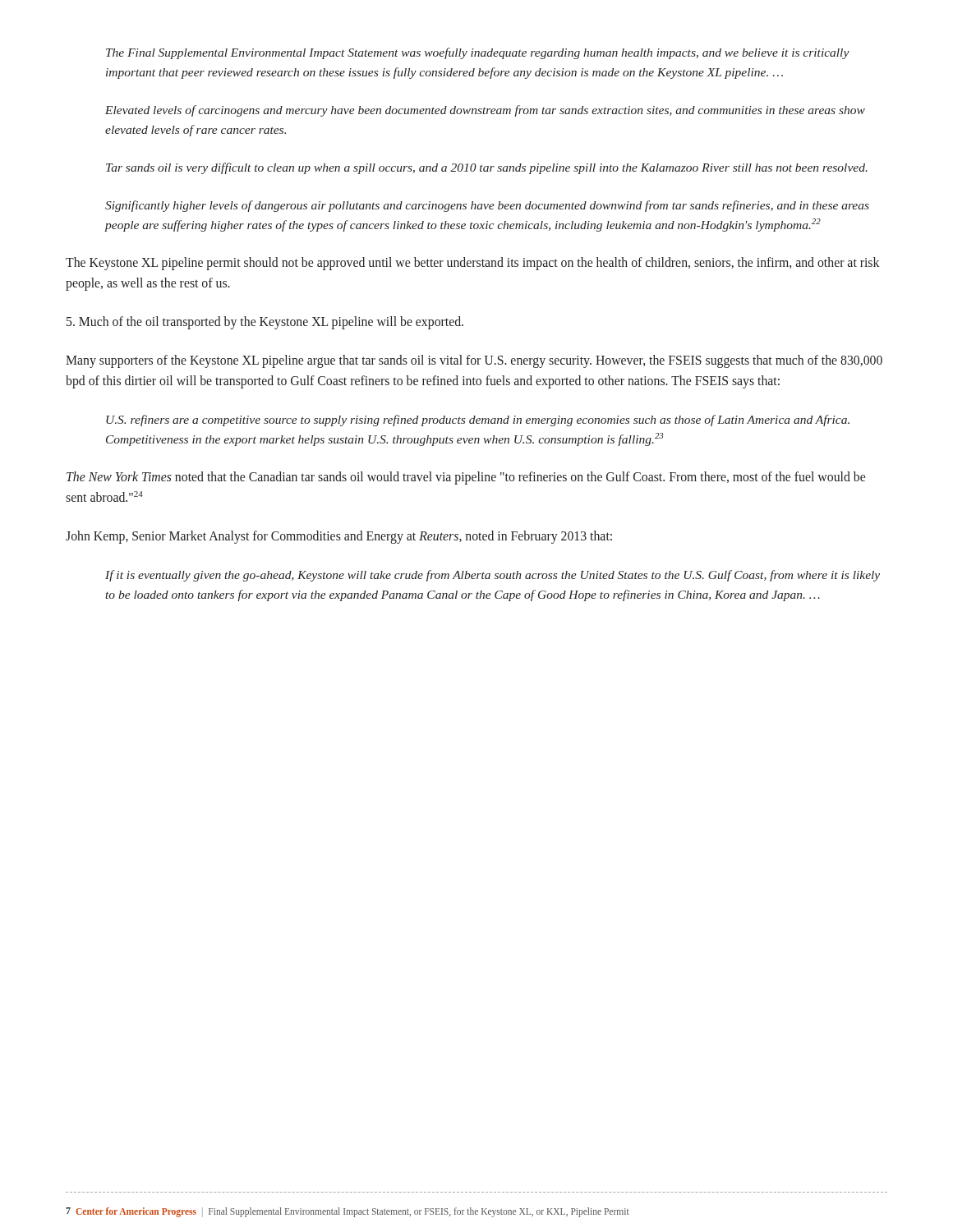This screenshot has width=953, height=1232.
Task: Navigate to the passage starting "John Kemp, Senior Market Analyst for Commodities"
Action: pos(339,536)
